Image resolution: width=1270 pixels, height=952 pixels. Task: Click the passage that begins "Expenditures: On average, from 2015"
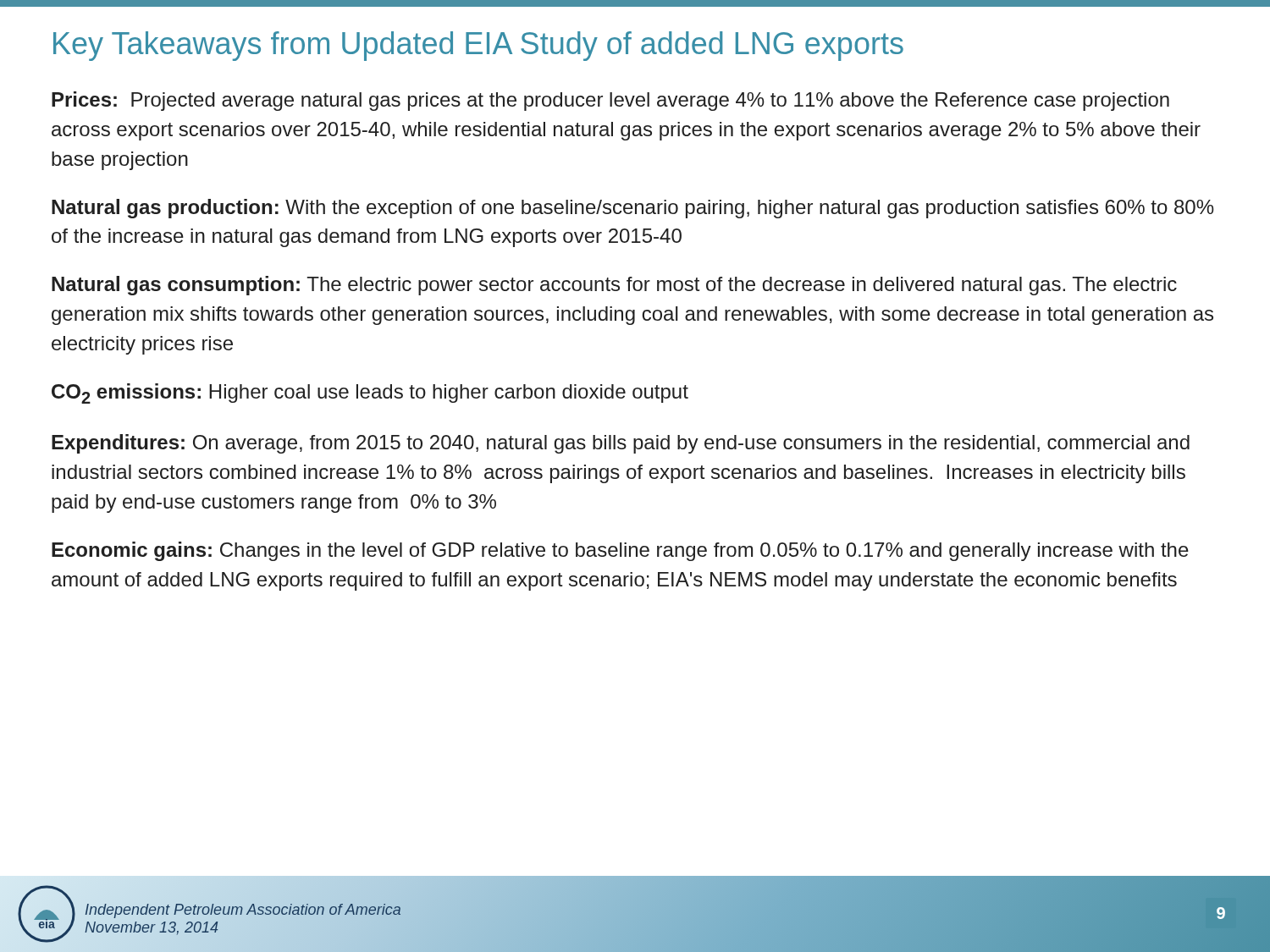pyautogui.click(x=621, y=472)
